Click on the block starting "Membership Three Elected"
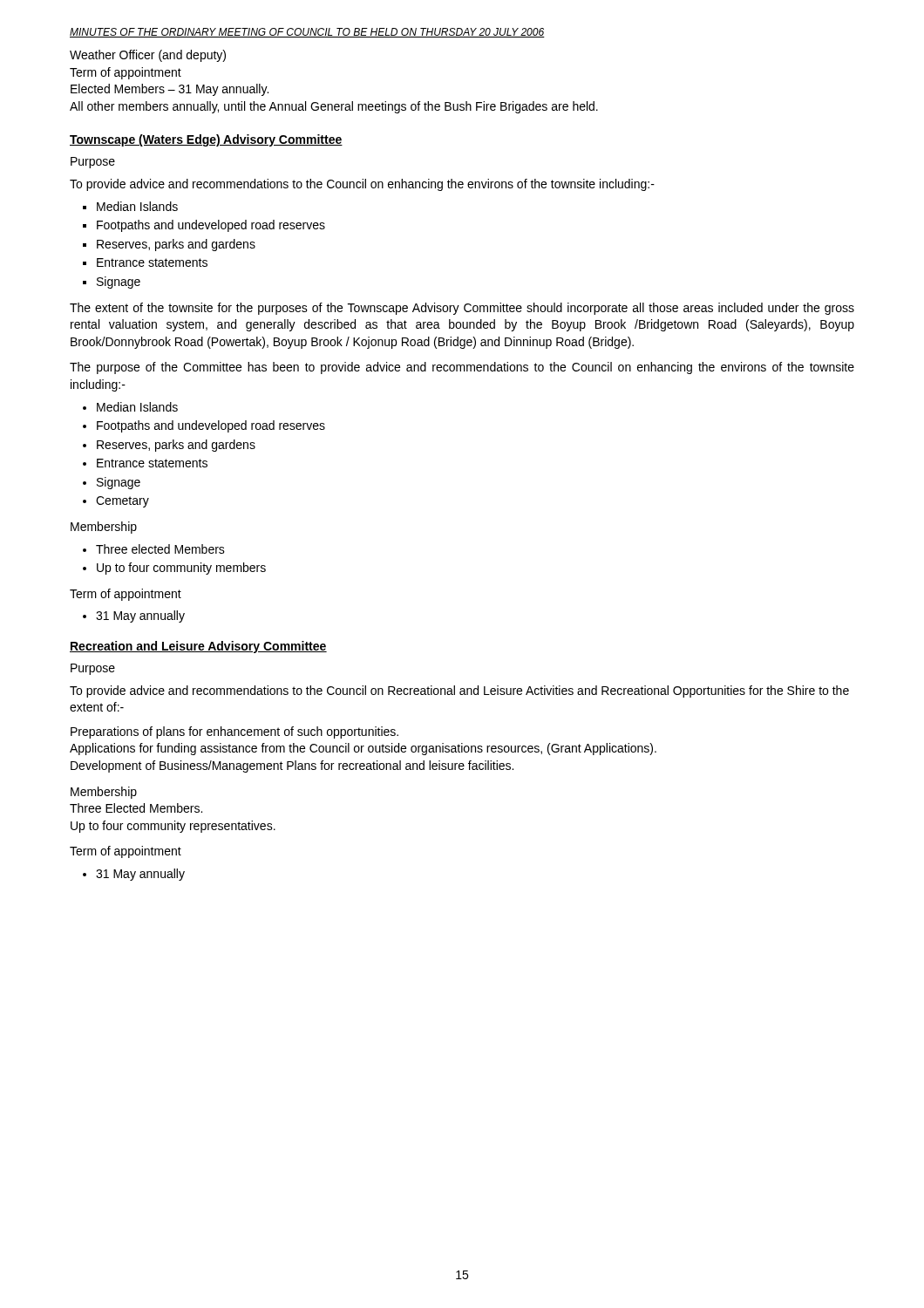The width and height of the screenshot is (924, 1308). (x=173, y=808)
